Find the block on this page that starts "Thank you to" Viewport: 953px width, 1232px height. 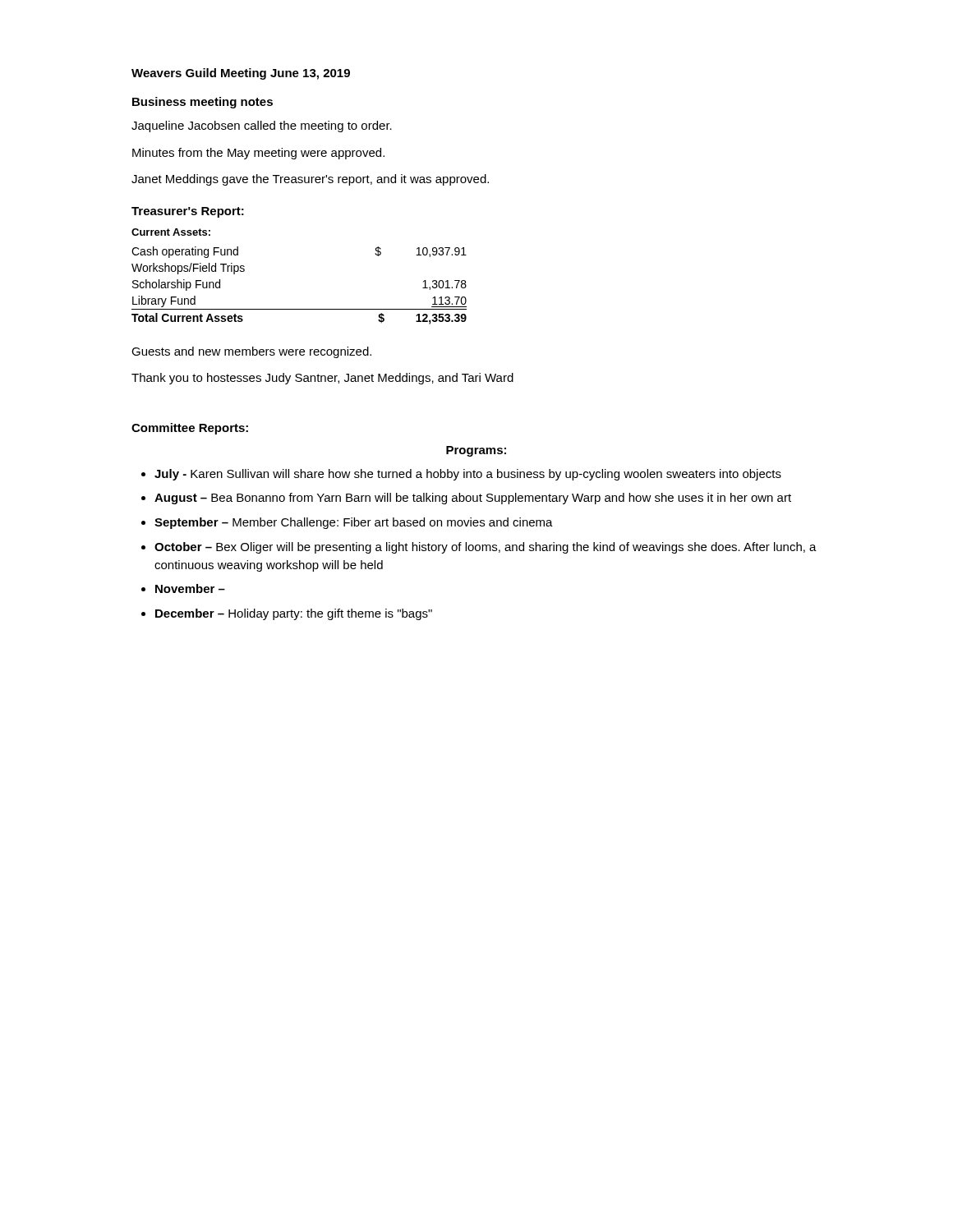[323, 377]
